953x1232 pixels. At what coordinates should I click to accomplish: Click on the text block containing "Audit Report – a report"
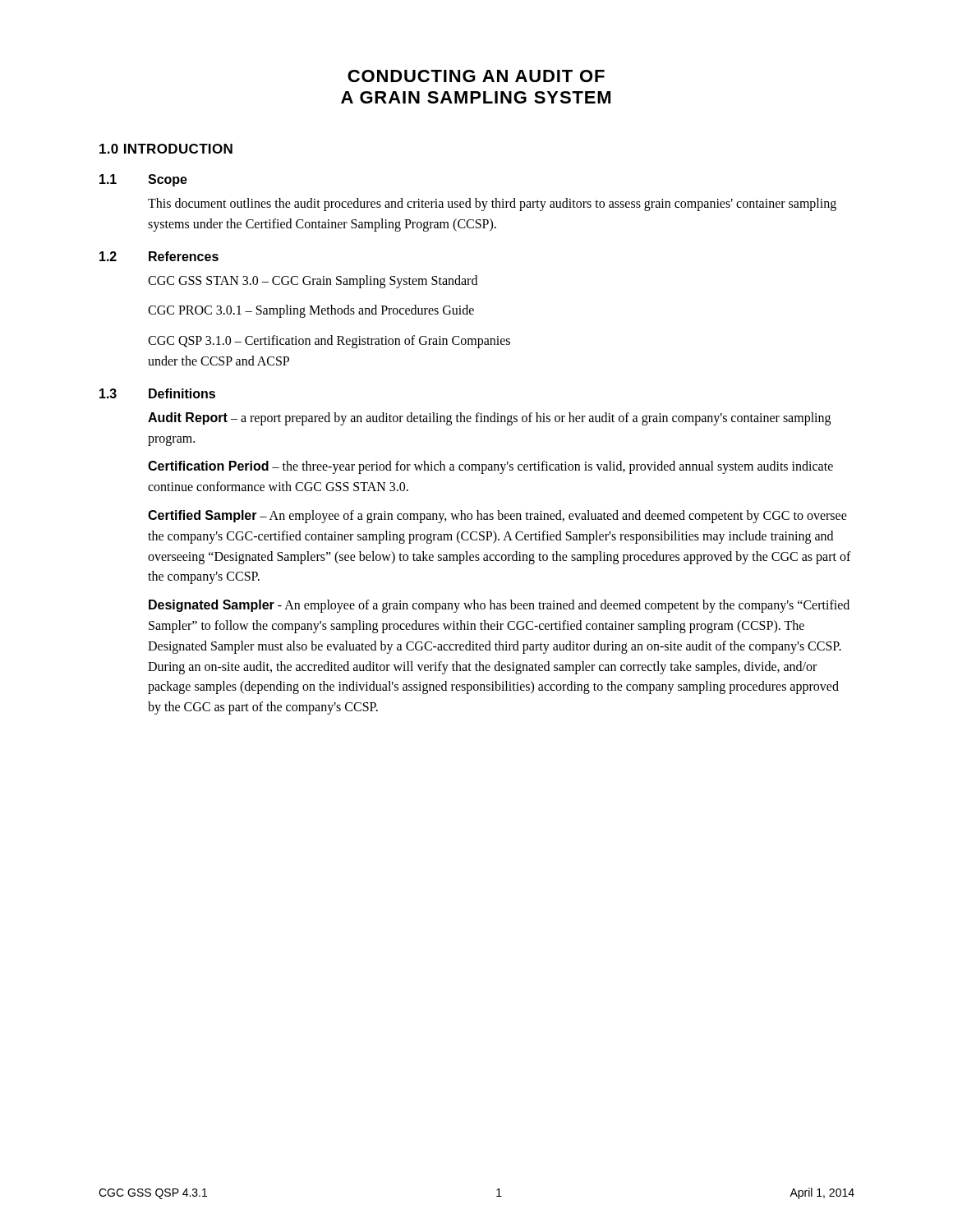489,428
